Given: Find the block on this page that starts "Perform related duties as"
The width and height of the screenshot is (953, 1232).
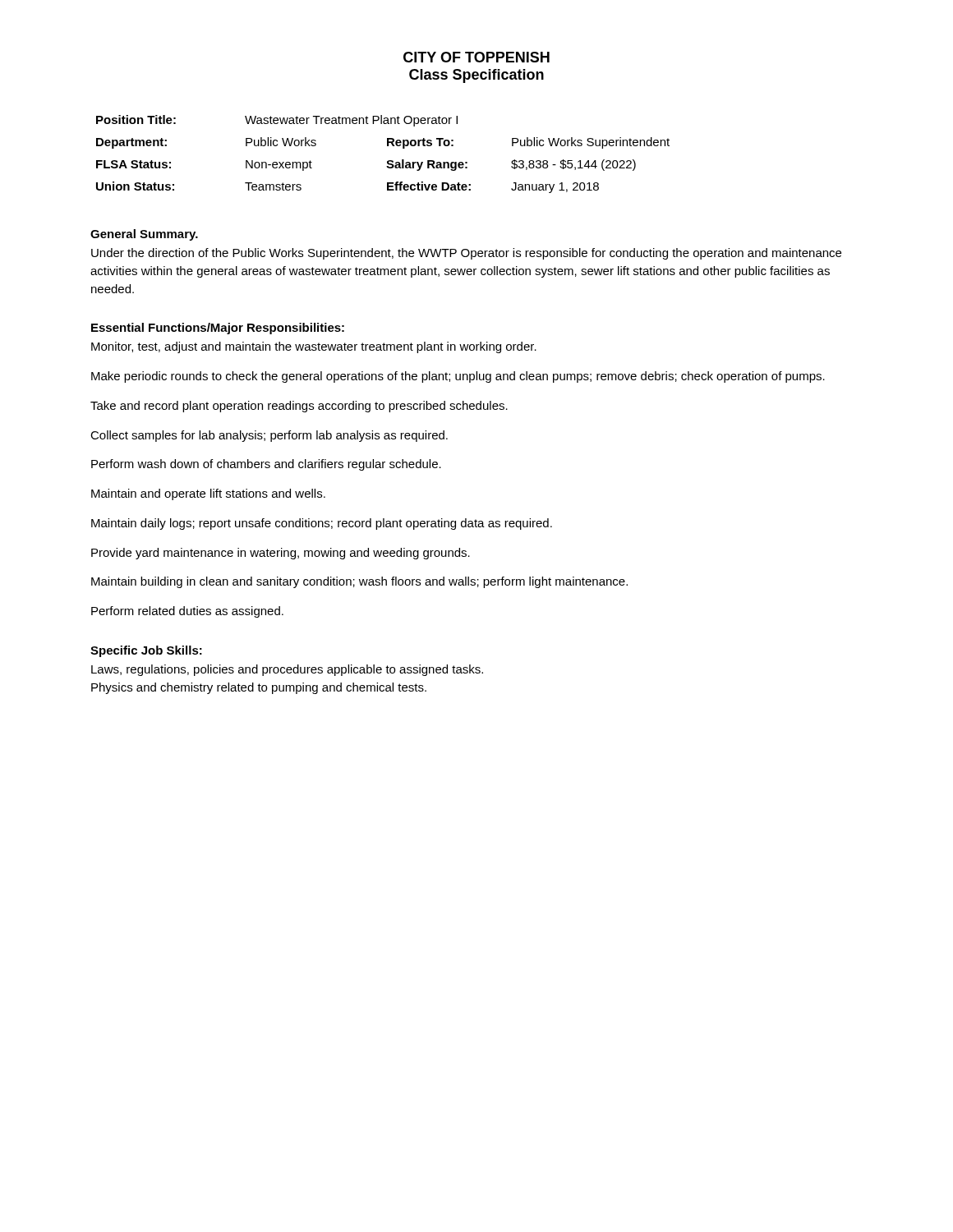Looking at the screenshot, I should (x=187, y=611).
